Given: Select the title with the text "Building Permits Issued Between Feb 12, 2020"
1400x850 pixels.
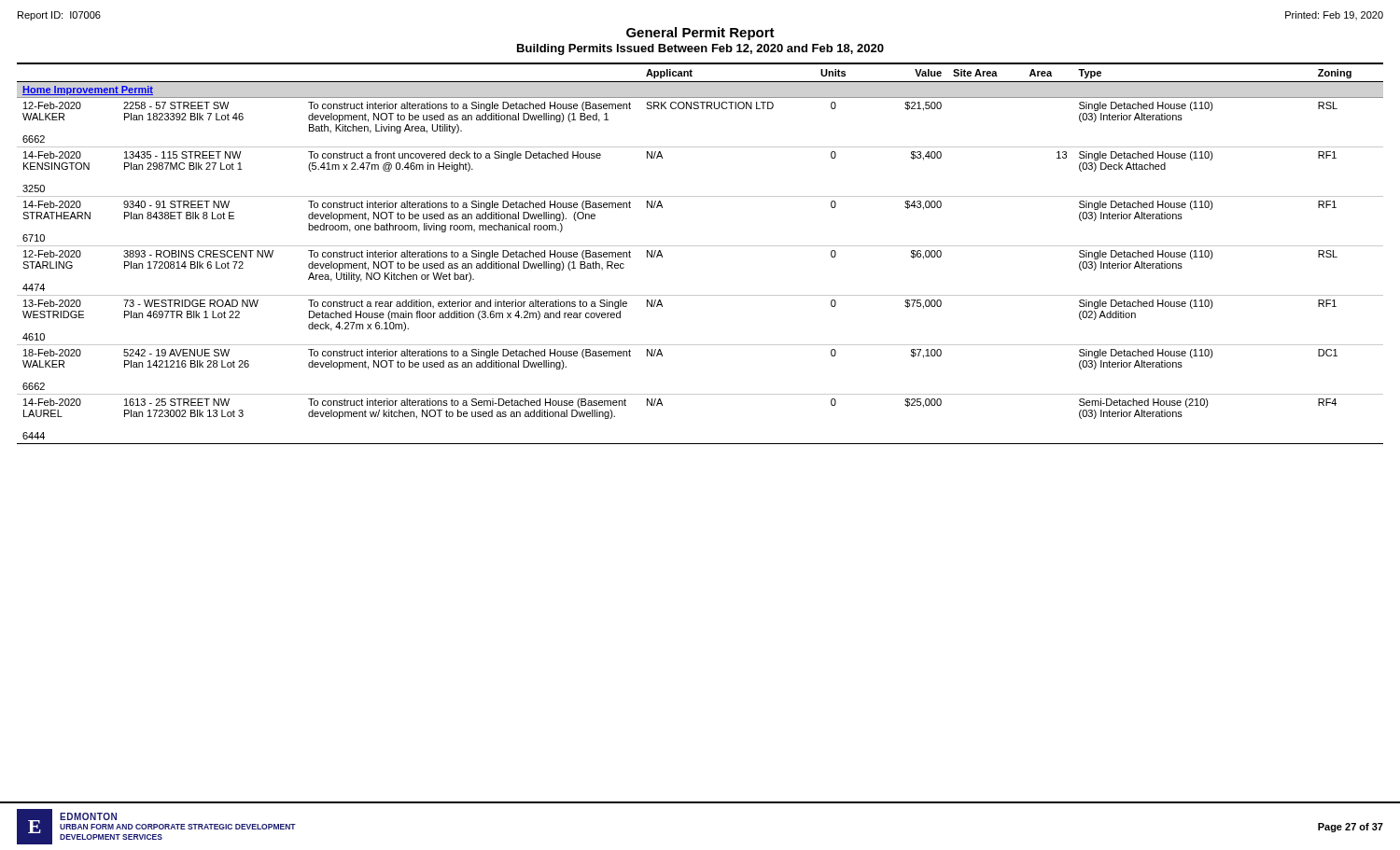Looking at the screenshot, I should pyautogui.click(x=700, y=48).
